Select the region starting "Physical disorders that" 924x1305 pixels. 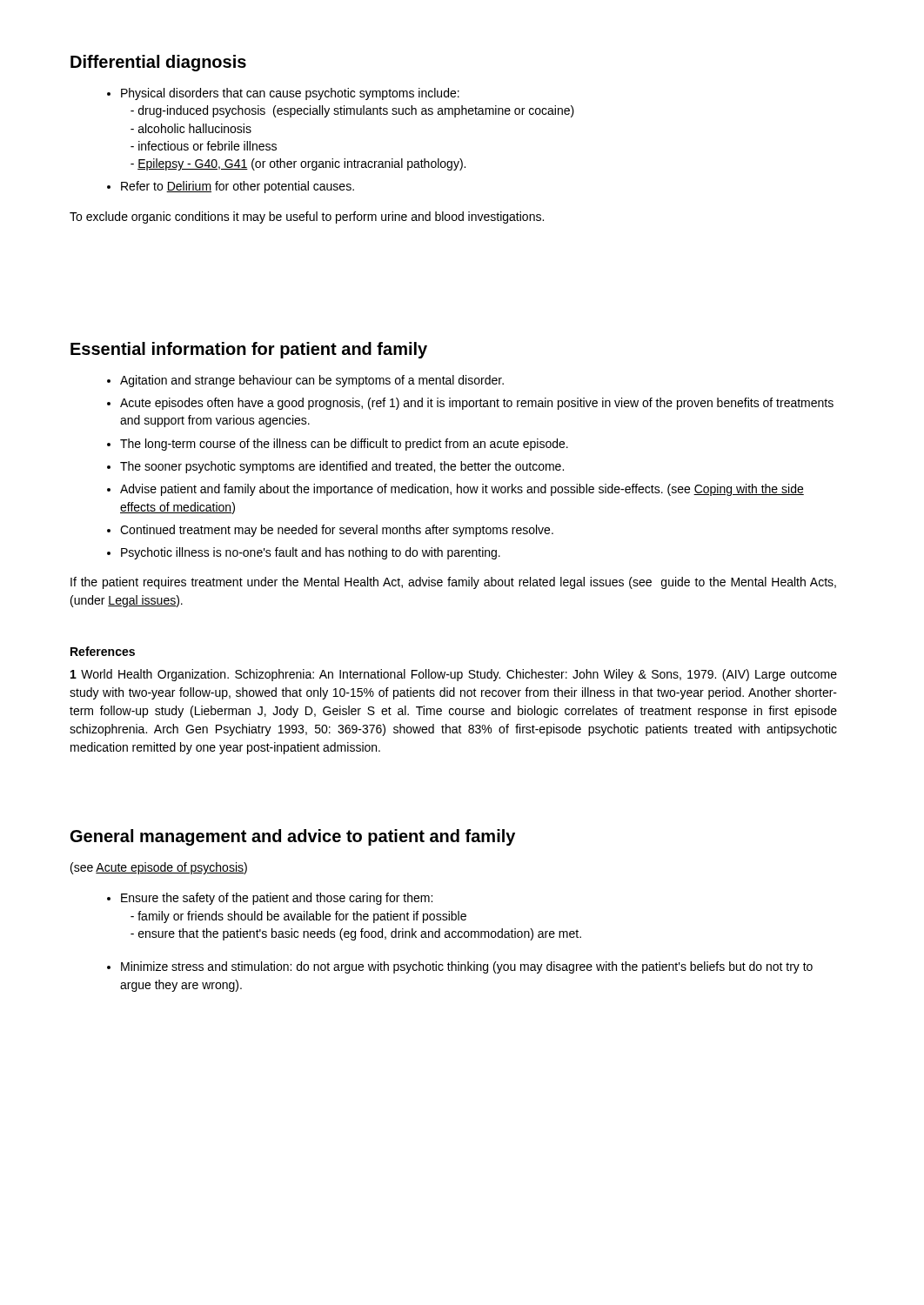click(283, 94)
